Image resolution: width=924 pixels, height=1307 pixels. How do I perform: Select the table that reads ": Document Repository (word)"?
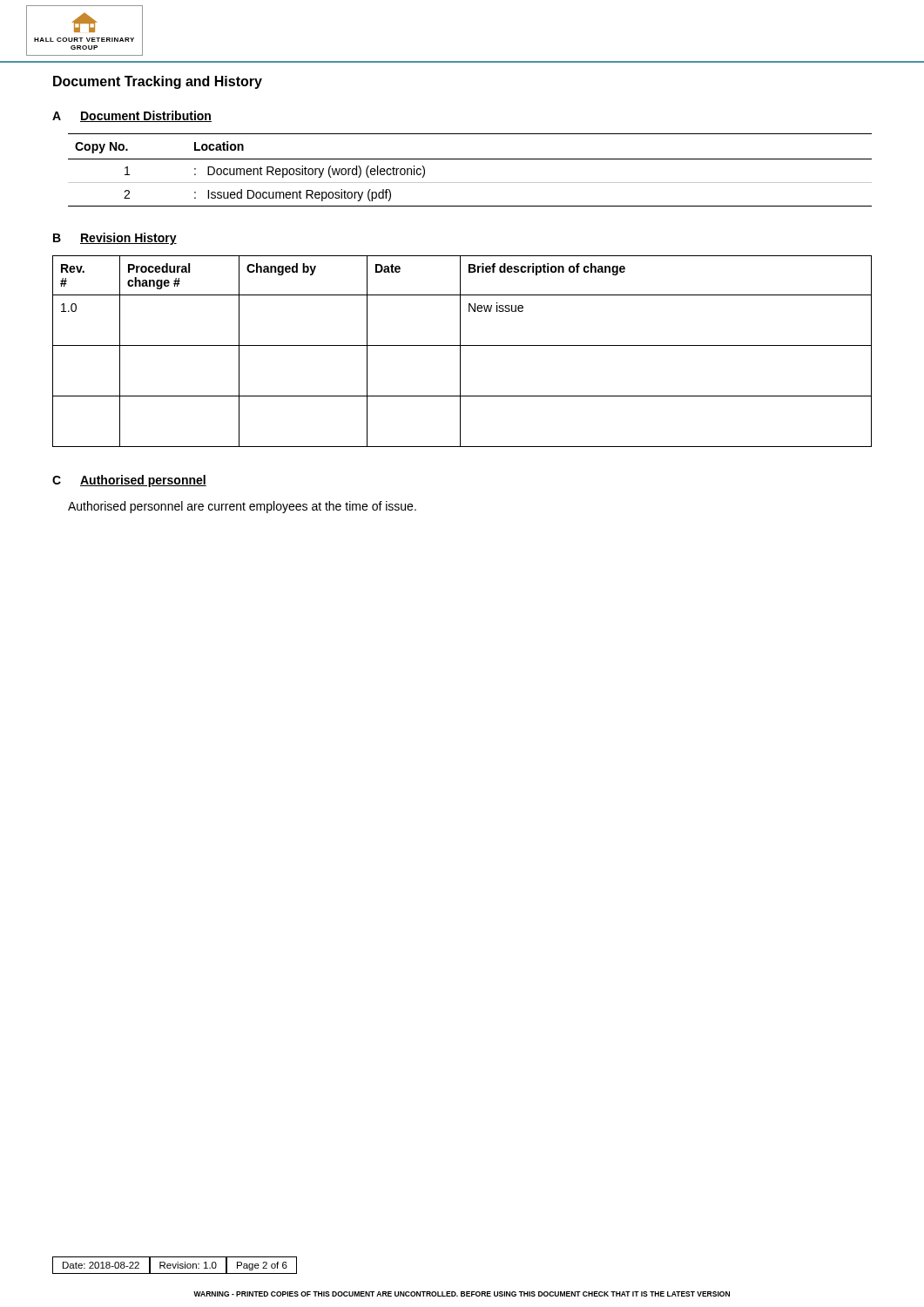(x=462, y=170)
